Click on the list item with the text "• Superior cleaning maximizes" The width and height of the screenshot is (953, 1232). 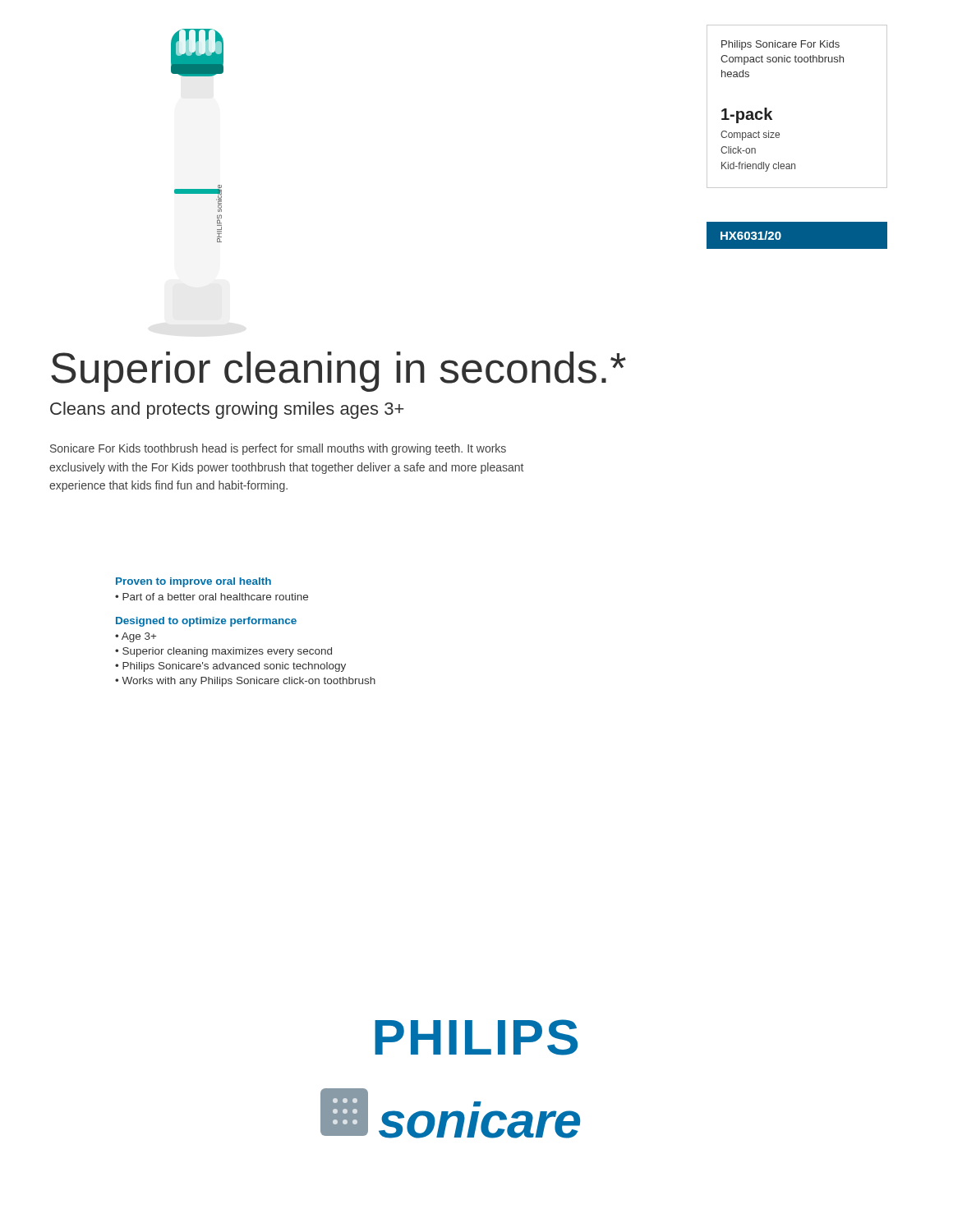coord(224,651)
